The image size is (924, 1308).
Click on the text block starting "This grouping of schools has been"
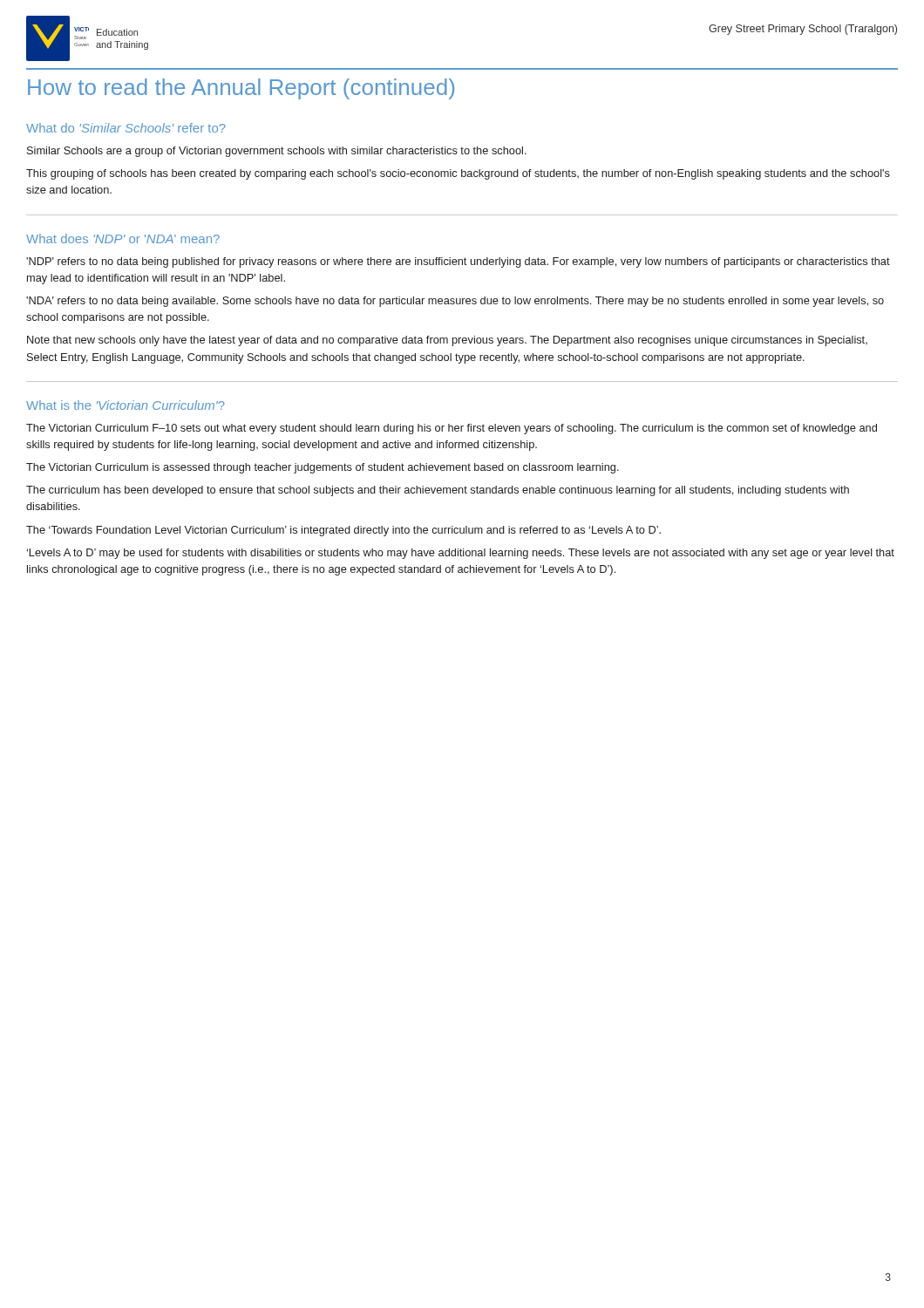[458, 182]
